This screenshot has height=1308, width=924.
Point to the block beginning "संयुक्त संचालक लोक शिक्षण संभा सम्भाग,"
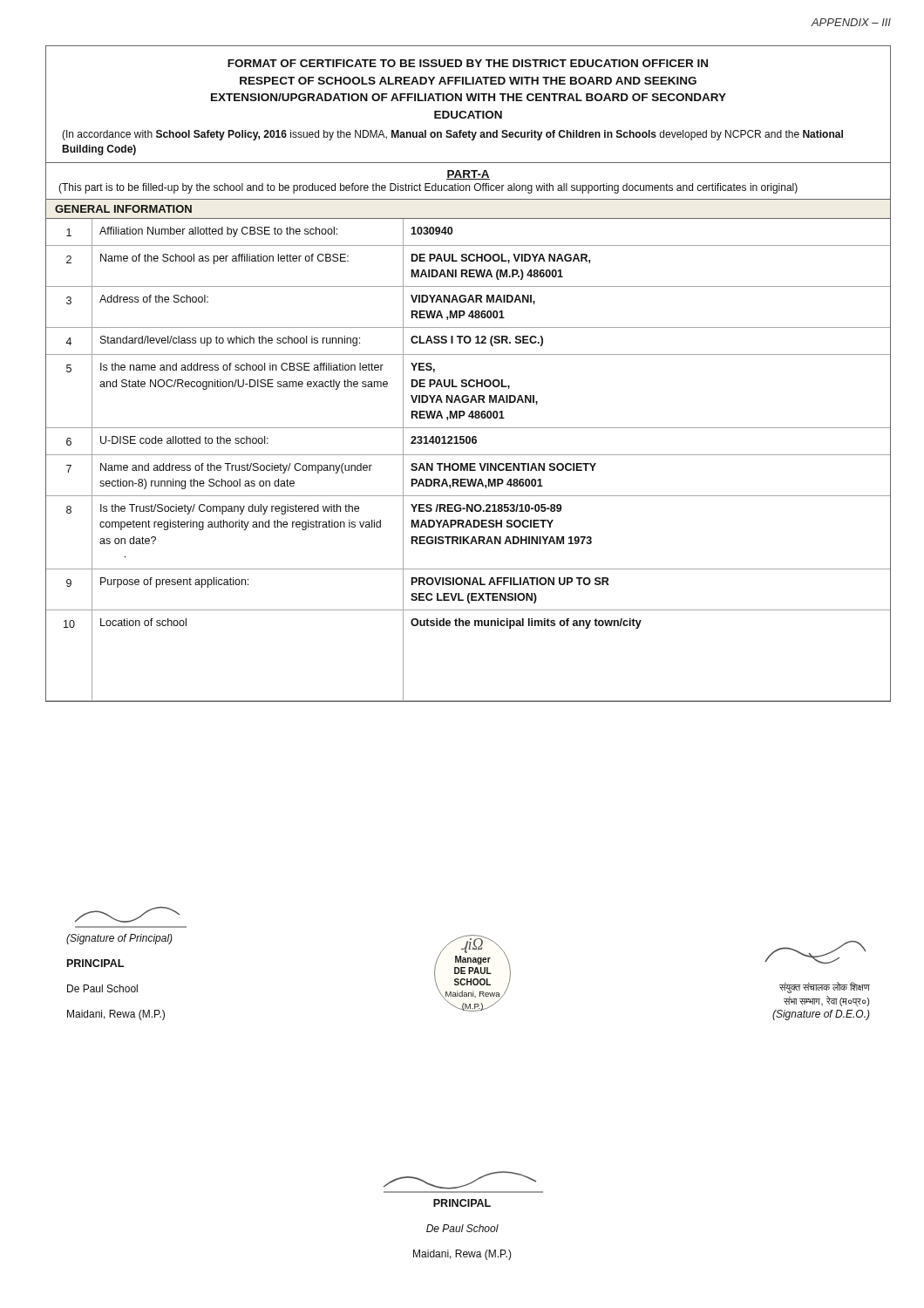point(813,974)
